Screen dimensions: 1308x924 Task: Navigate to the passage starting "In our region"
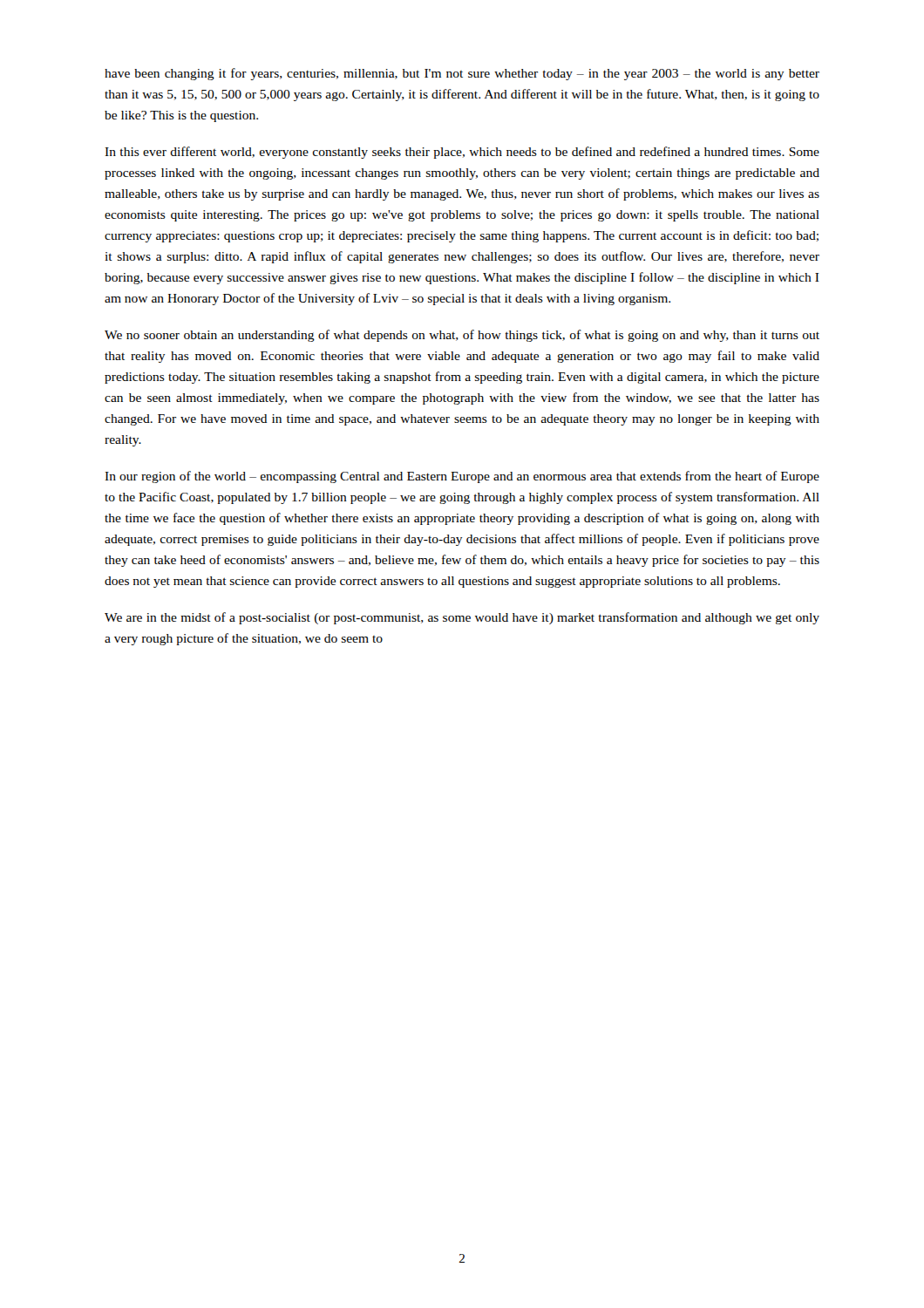click(x=462, y=528)
